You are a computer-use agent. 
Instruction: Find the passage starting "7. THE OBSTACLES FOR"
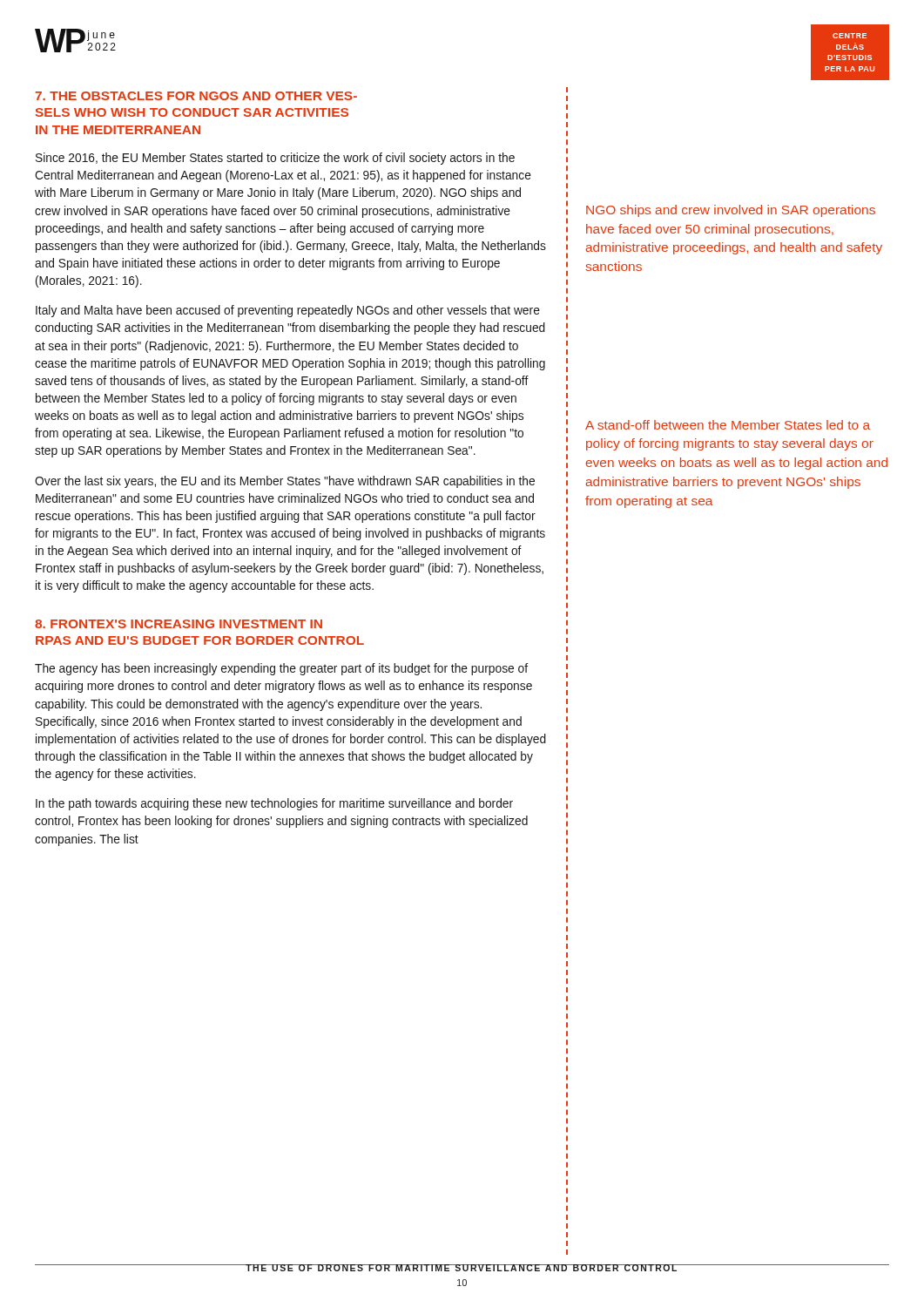pos(196,112)
